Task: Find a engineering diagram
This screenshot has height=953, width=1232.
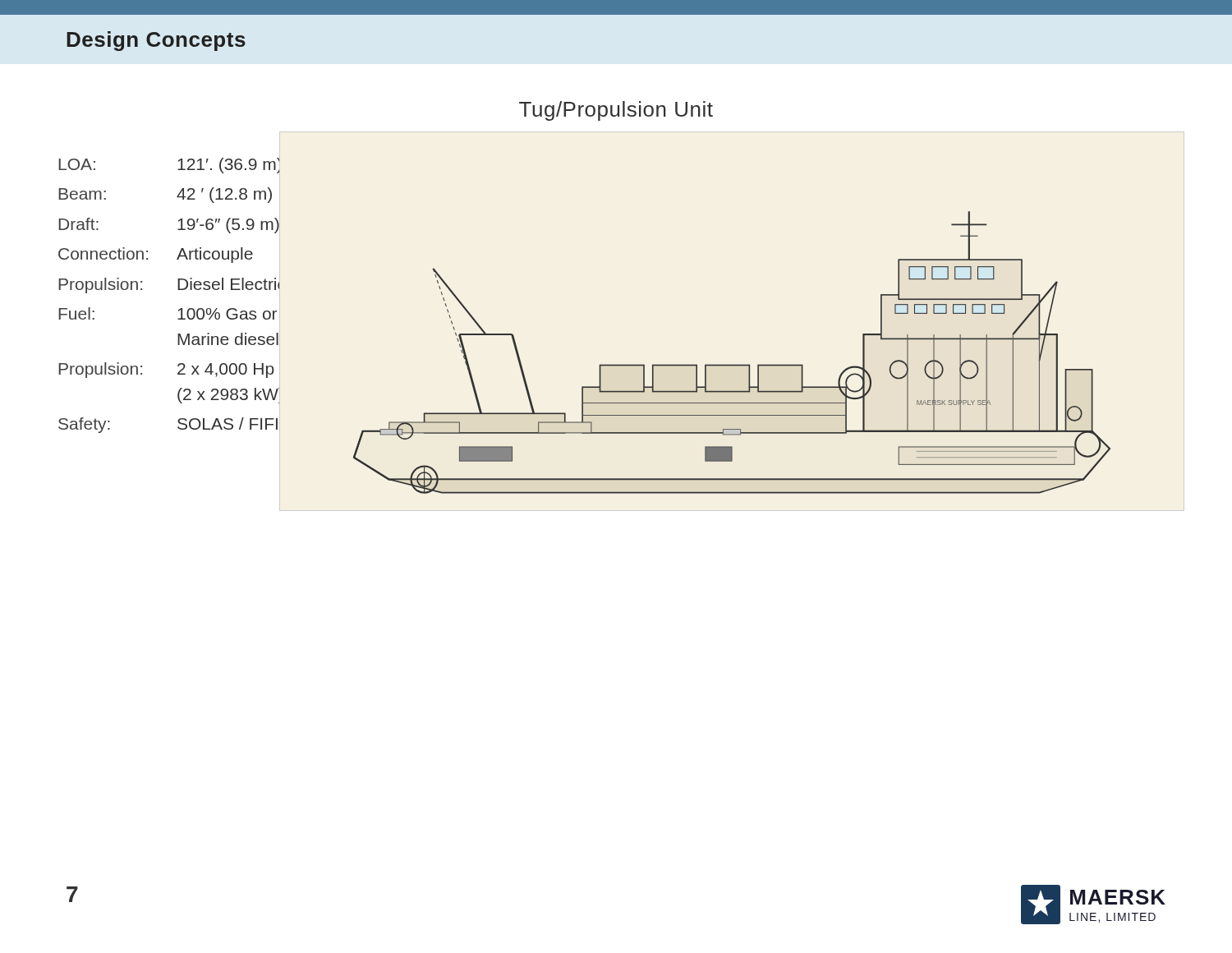Action: click(x=731, y=320)
